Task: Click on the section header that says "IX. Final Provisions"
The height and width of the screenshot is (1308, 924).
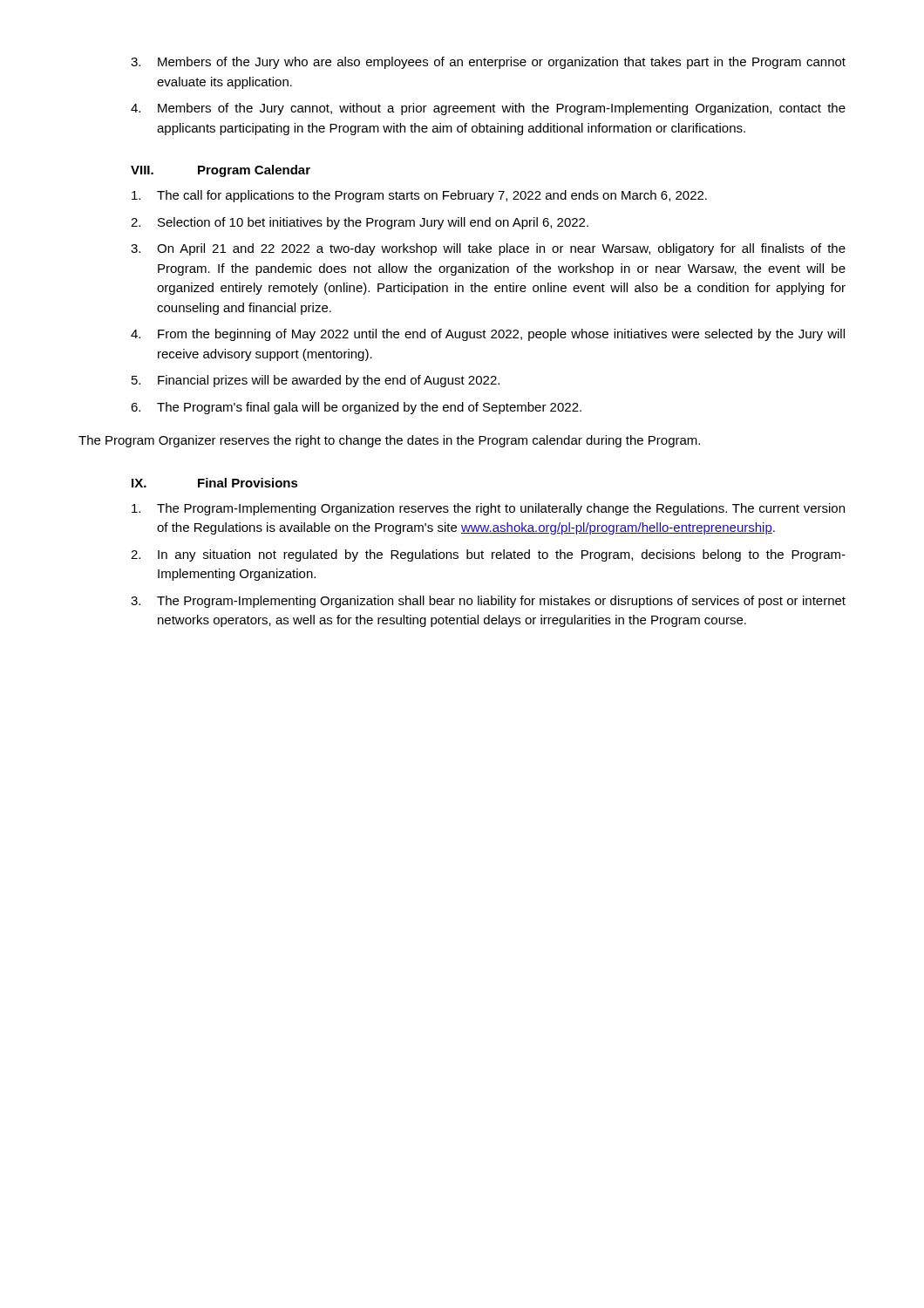Action: (x=214, y=482)
